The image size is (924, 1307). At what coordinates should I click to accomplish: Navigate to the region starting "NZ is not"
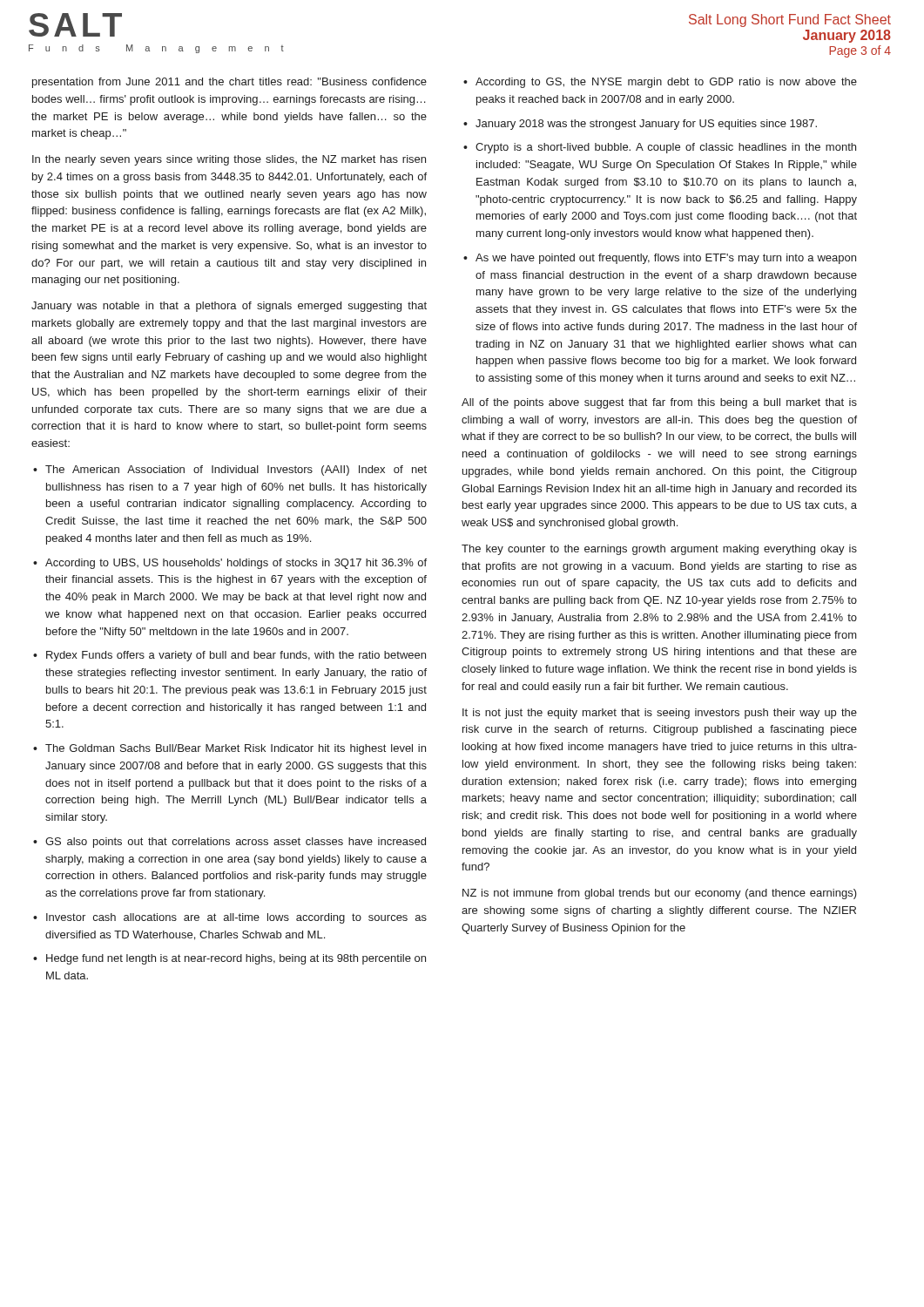(659, 910)
